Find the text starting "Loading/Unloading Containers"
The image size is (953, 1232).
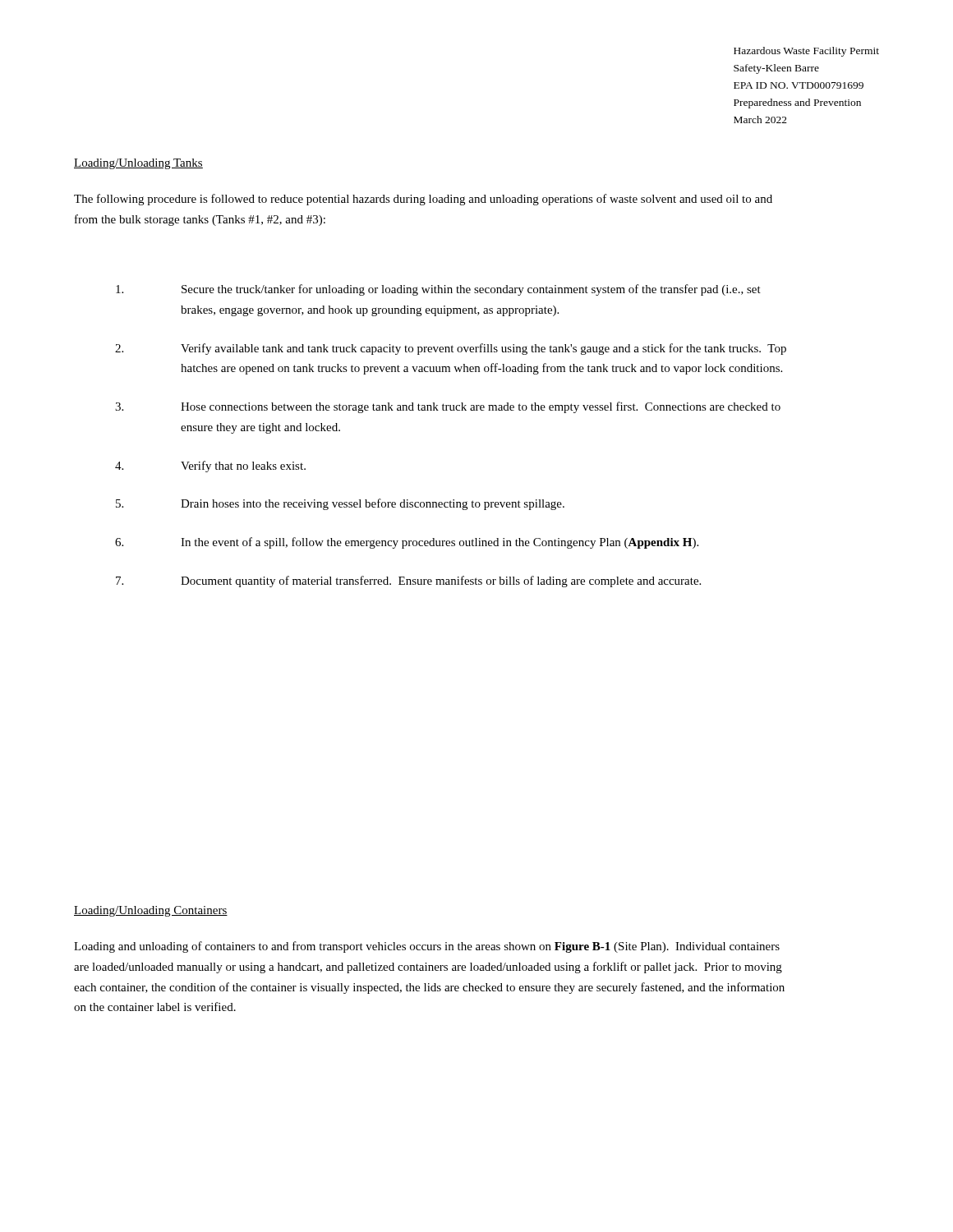point(150,910)
